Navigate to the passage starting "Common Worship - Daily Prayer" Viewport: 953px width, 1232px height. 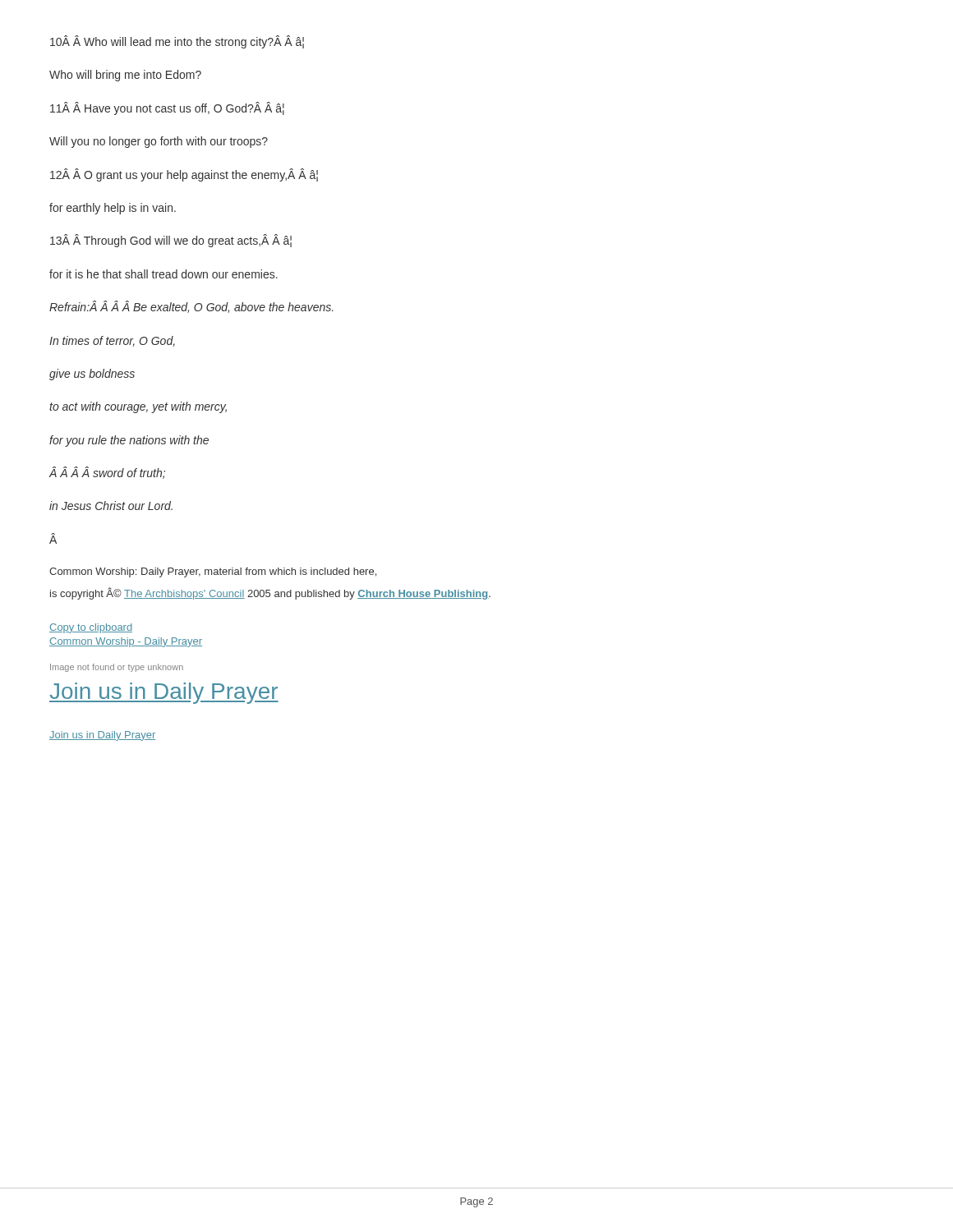click(x=126, y=642)
